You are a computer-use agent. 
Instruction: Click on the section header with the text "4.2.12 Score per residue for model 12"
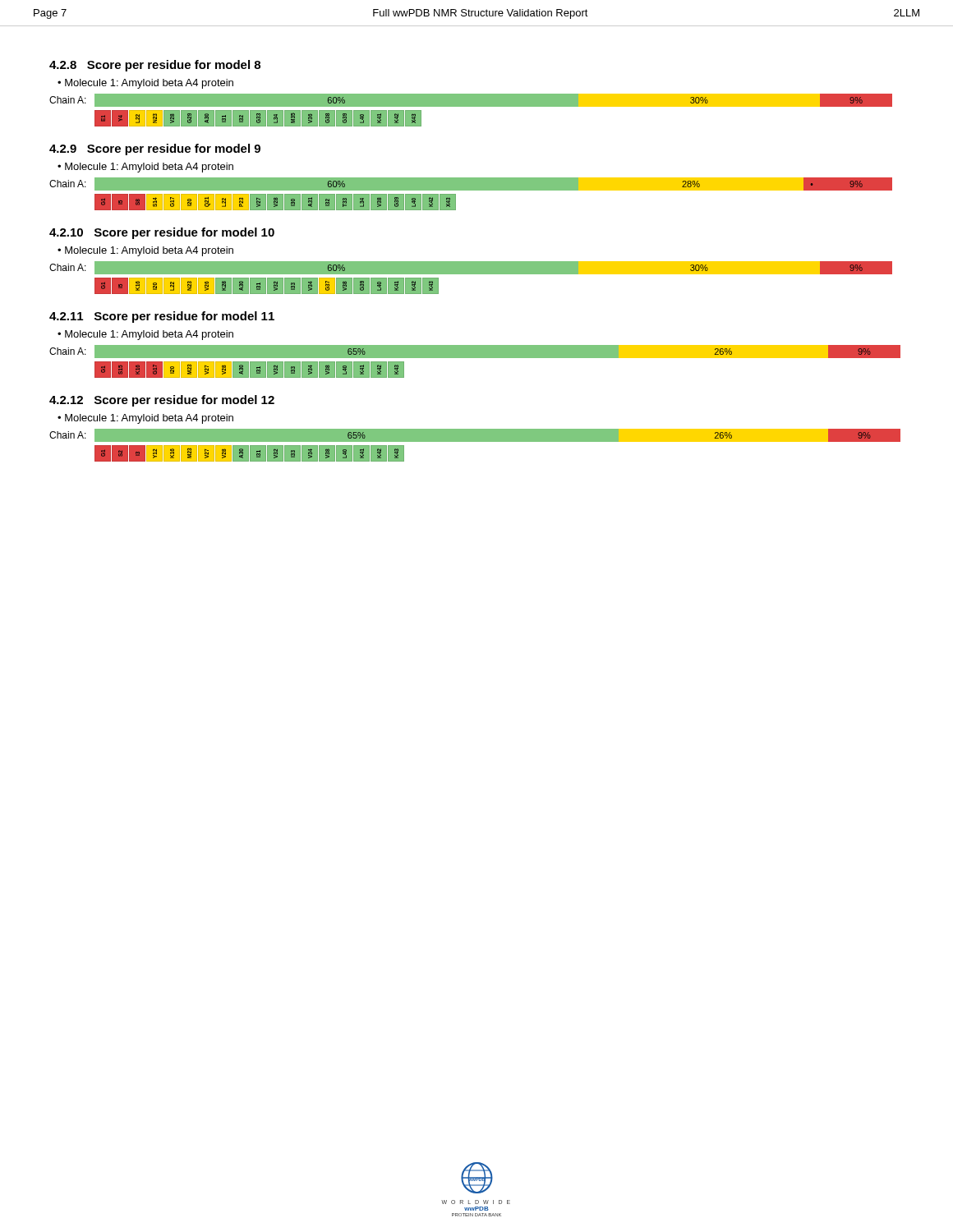[x=162, y=400]
